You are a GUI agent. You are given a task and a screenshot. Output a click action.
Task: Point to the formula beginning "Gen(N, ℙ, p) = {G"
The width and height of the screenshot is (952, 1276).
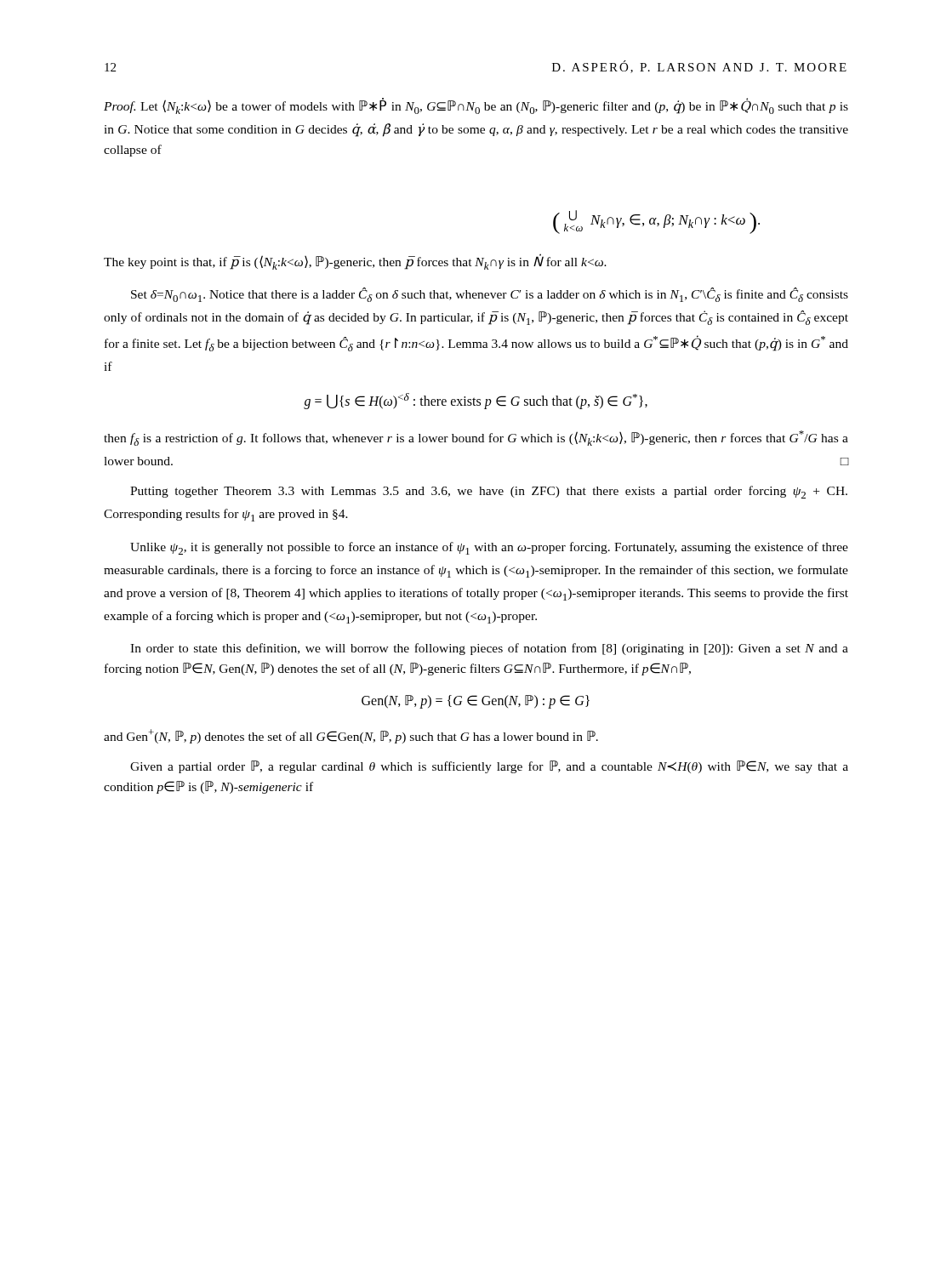(x=476, y=700)
